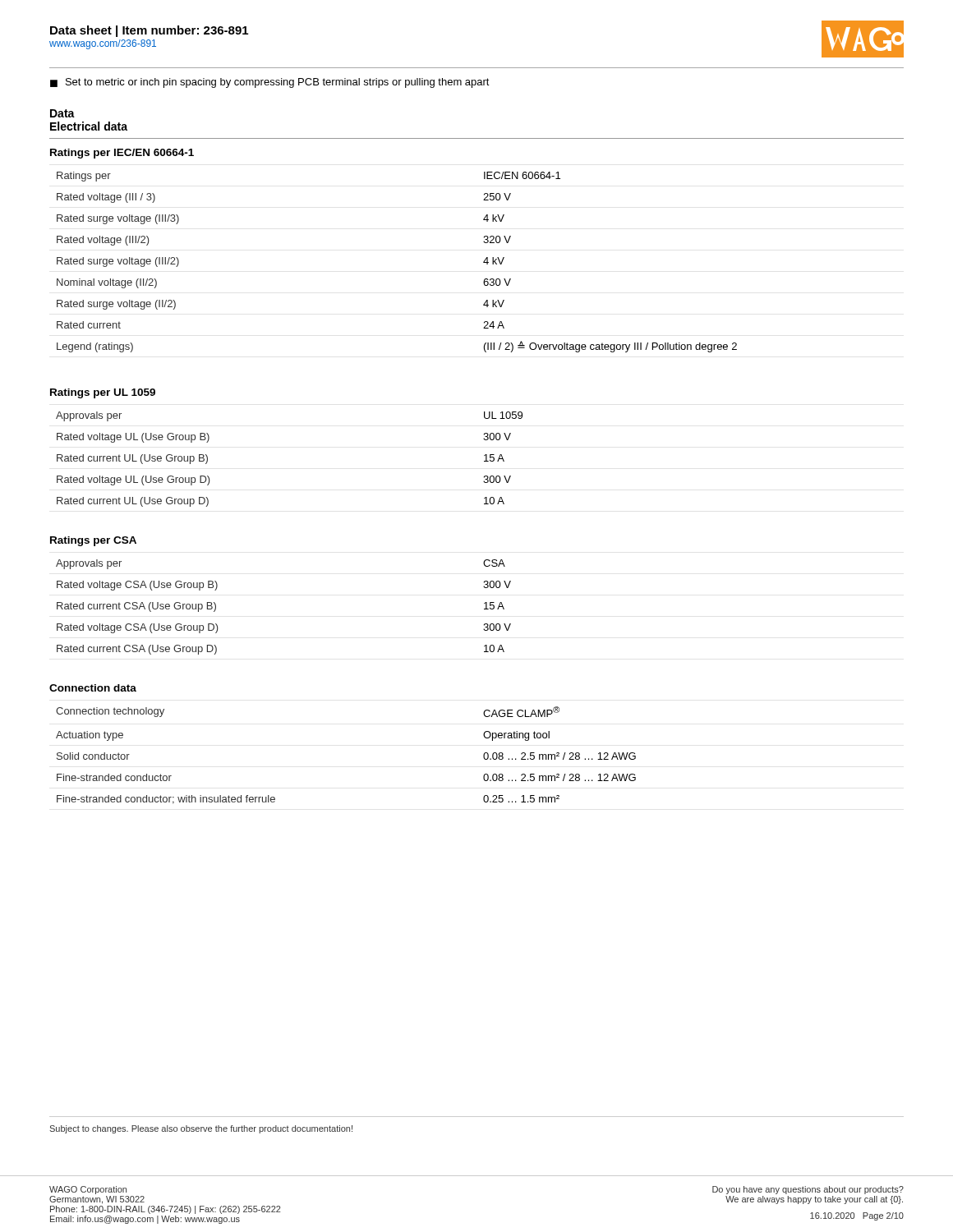Screen dimensions: 1232x953
Task: Point to the passage starting "Connection data"
Action: tap(93, 688)
